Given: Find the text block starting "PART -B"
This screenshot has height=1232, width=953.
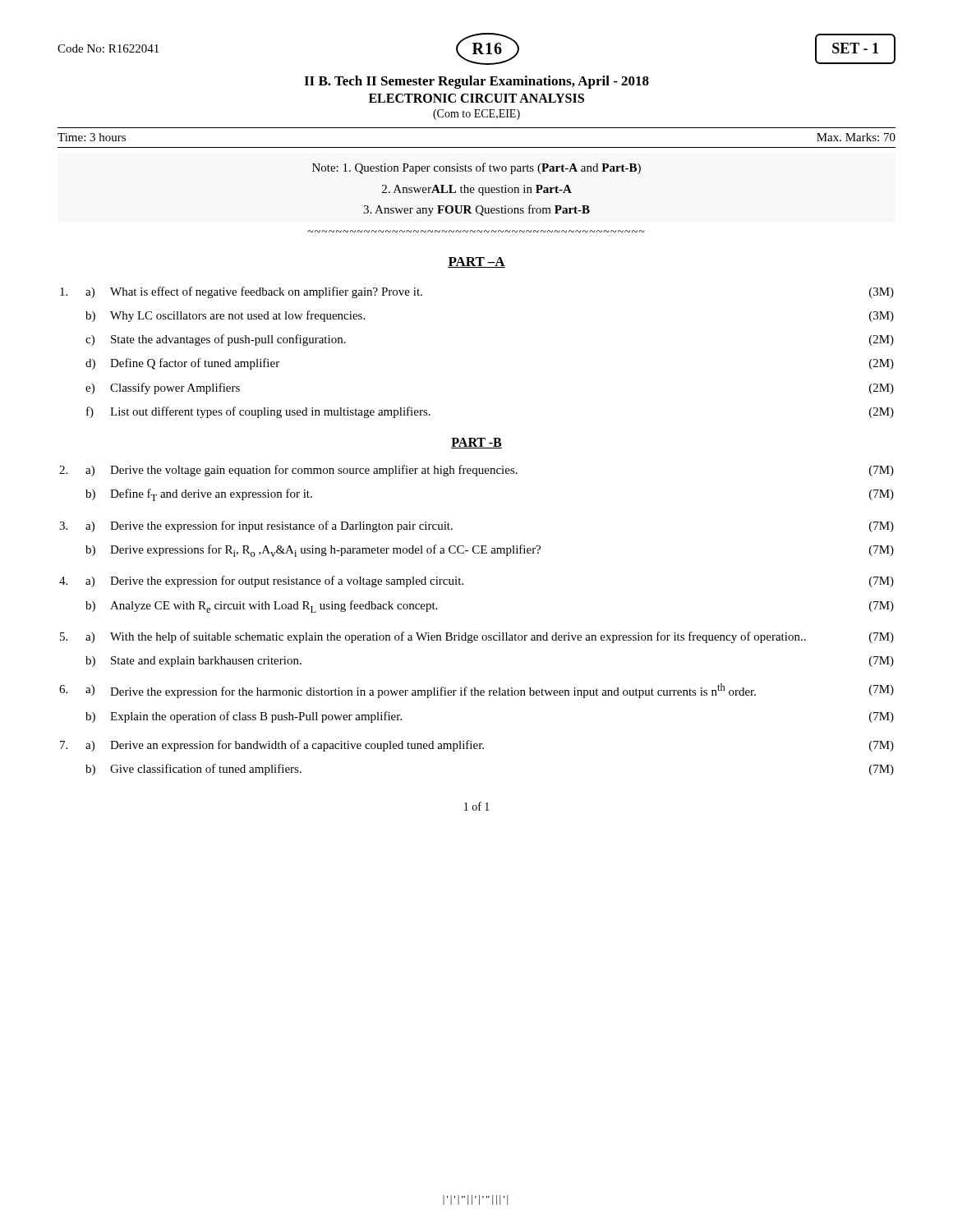Looking at the screenshot, I should pos(476,442).
